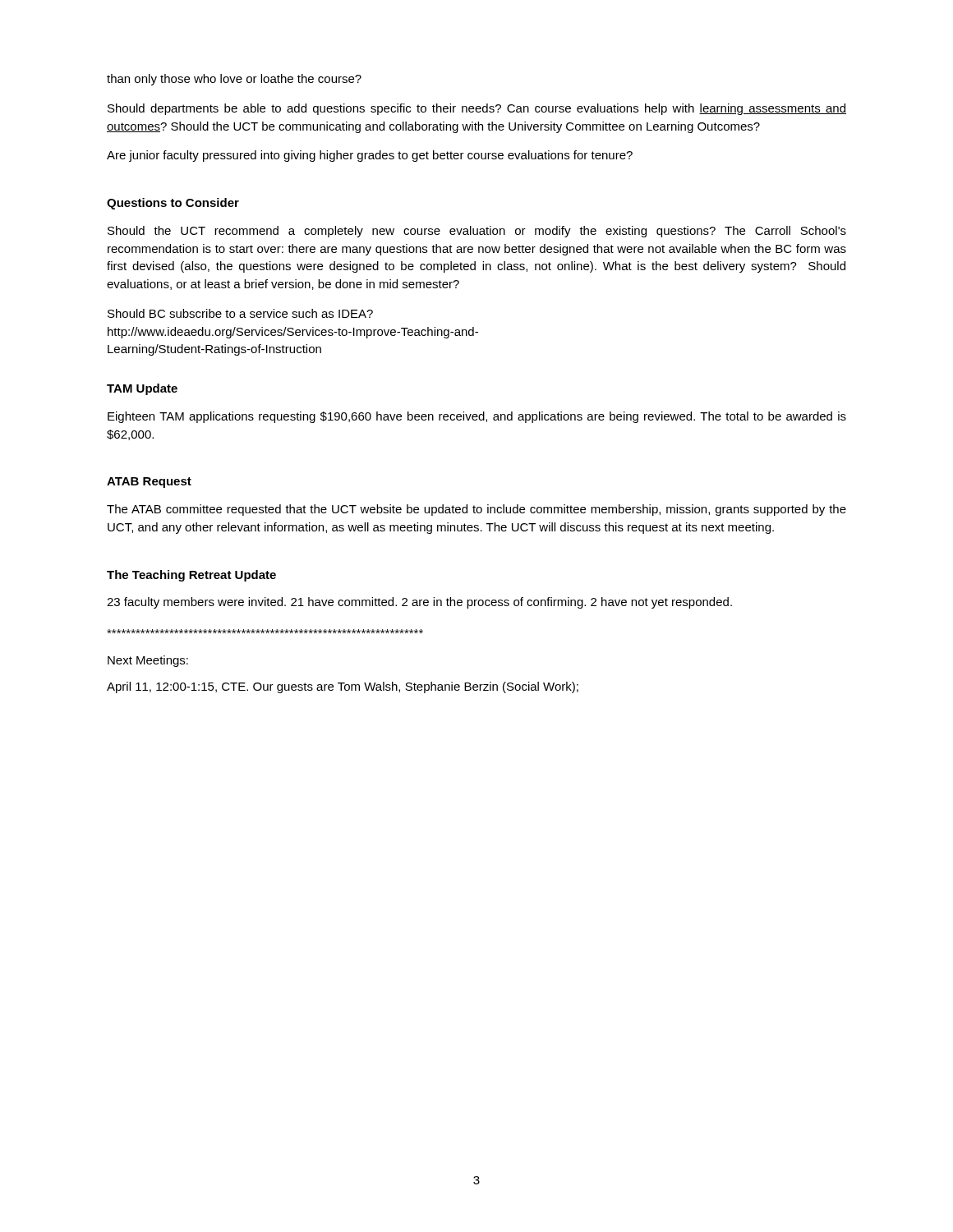
Task: Navigate to the text block starting "Are junior faculty pressured into giving"
Action: click(x=476, y=155)
